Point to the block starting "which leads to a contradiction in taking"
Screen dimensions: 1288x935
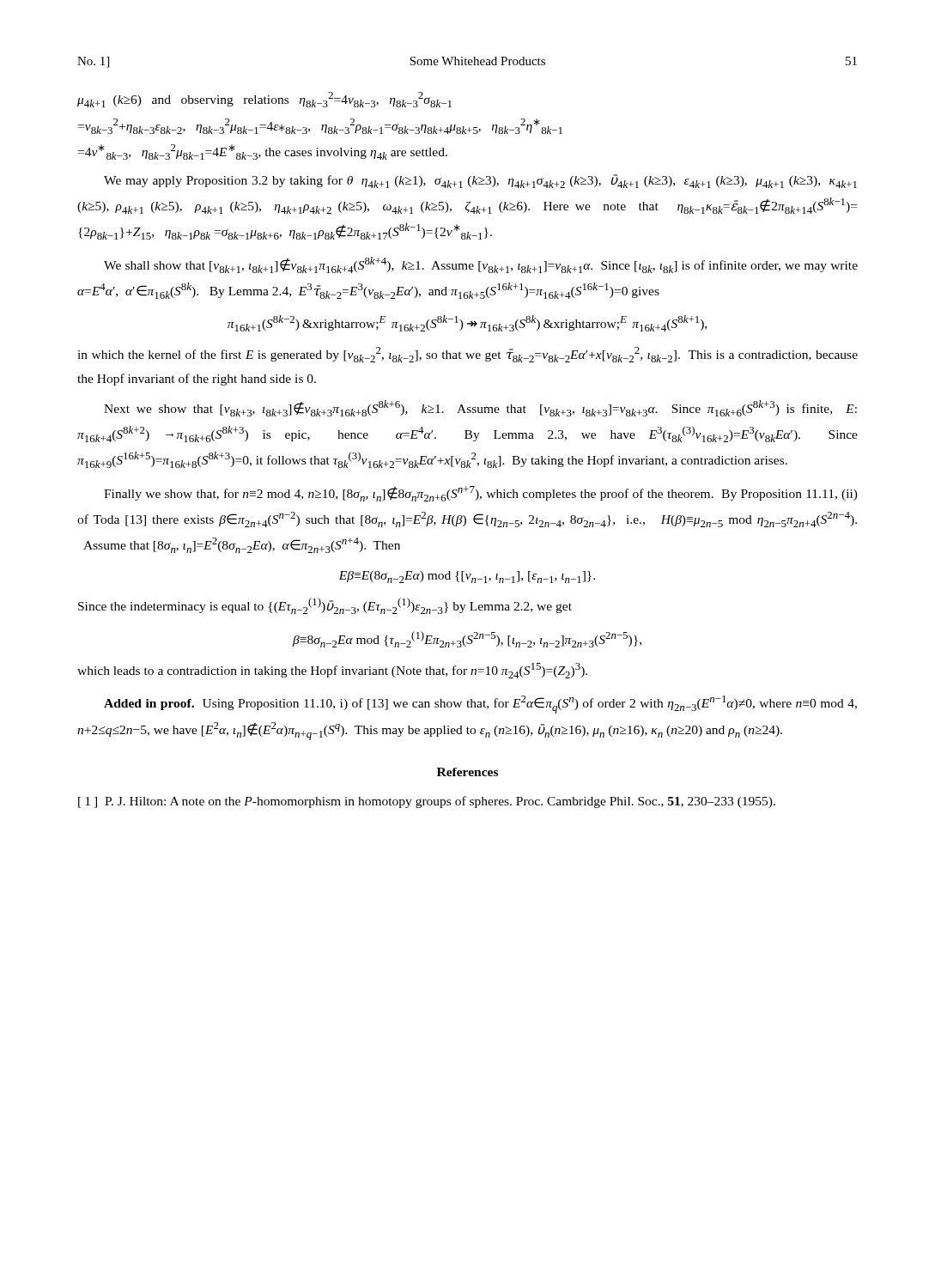[x=468, y=671]
